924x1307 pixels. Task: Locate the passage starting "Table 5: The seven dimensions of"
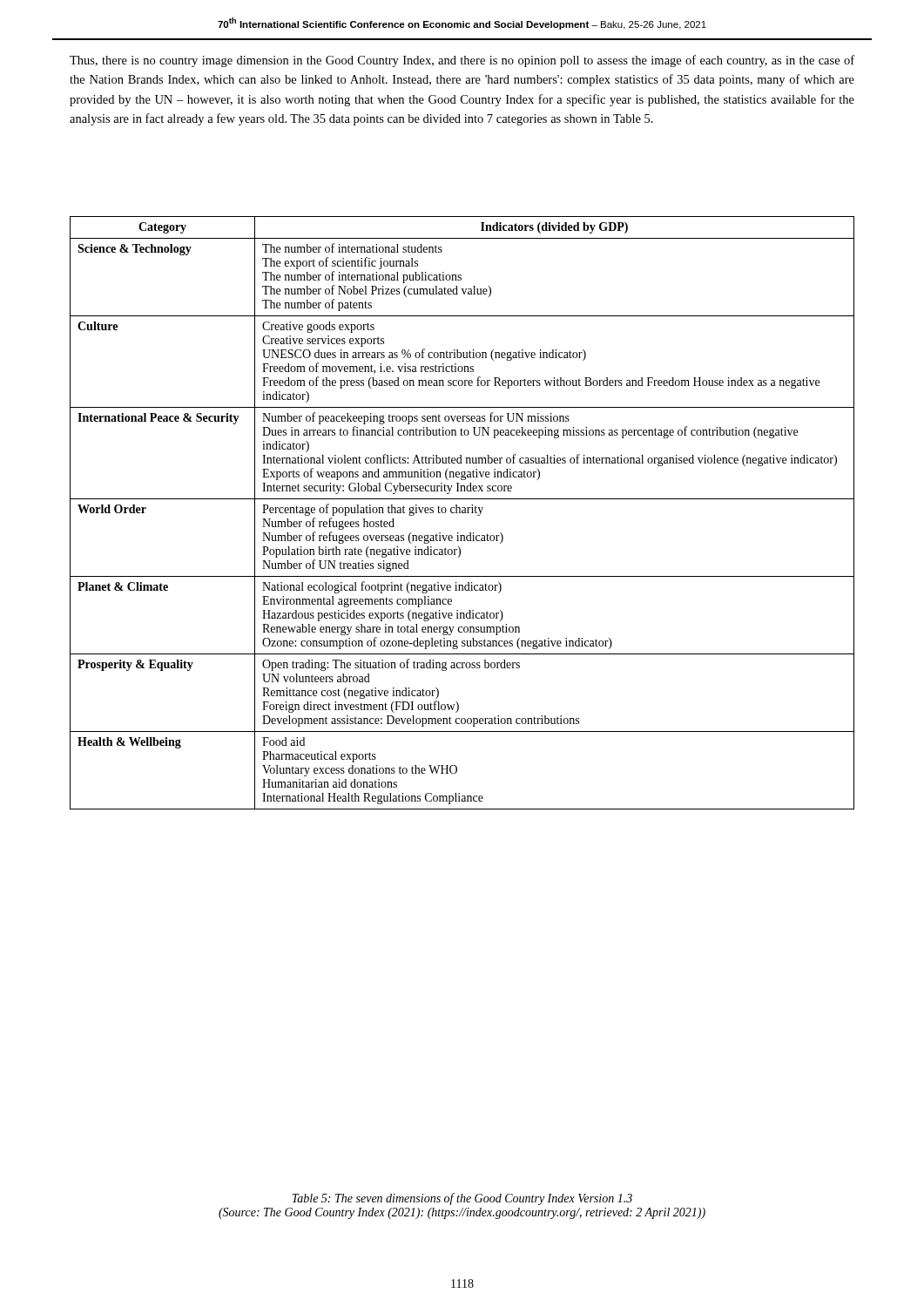click(462, 1206)
